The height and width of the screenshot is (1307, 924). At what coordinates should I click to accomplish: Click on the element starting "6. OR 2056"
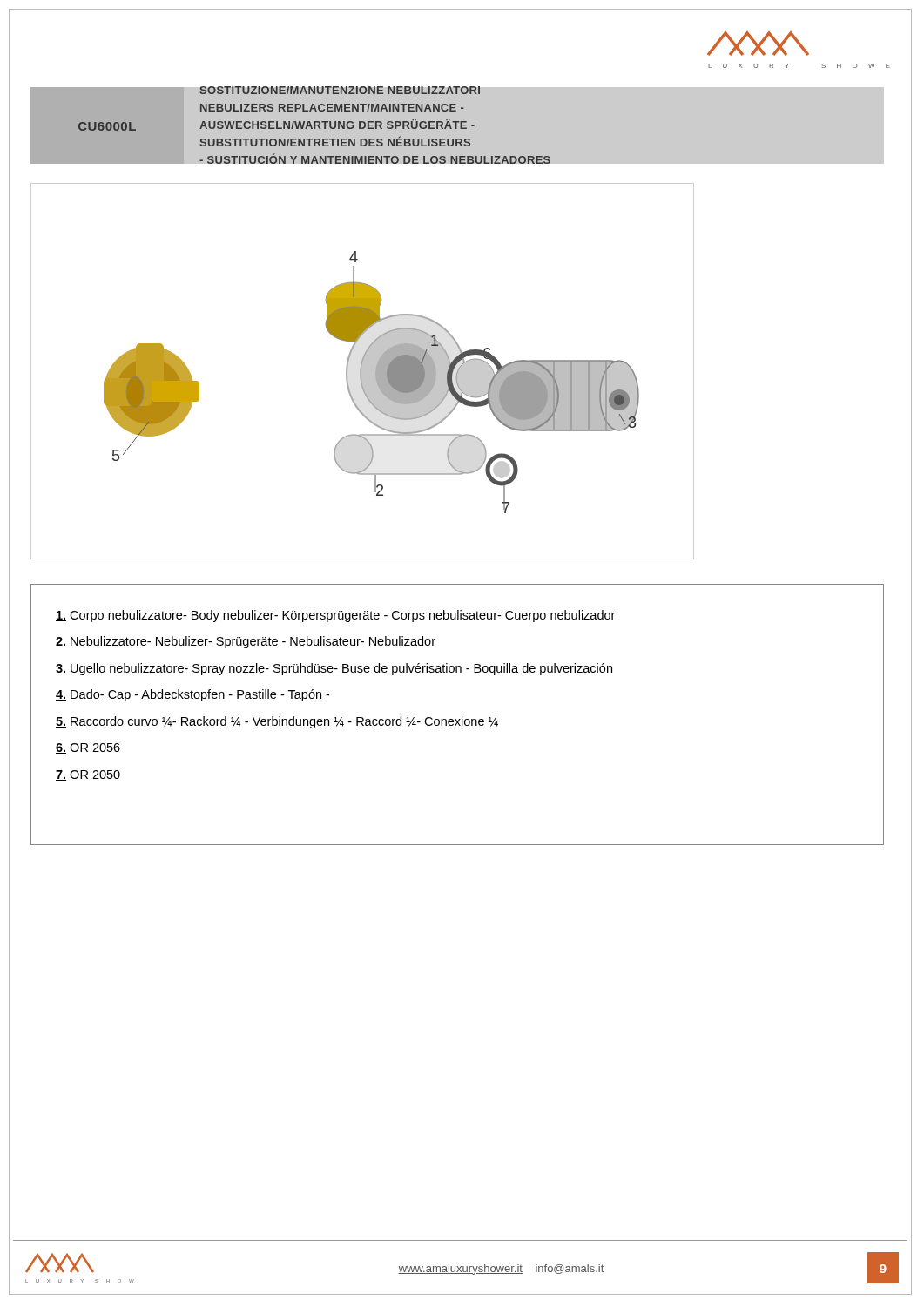click(88, 748)
